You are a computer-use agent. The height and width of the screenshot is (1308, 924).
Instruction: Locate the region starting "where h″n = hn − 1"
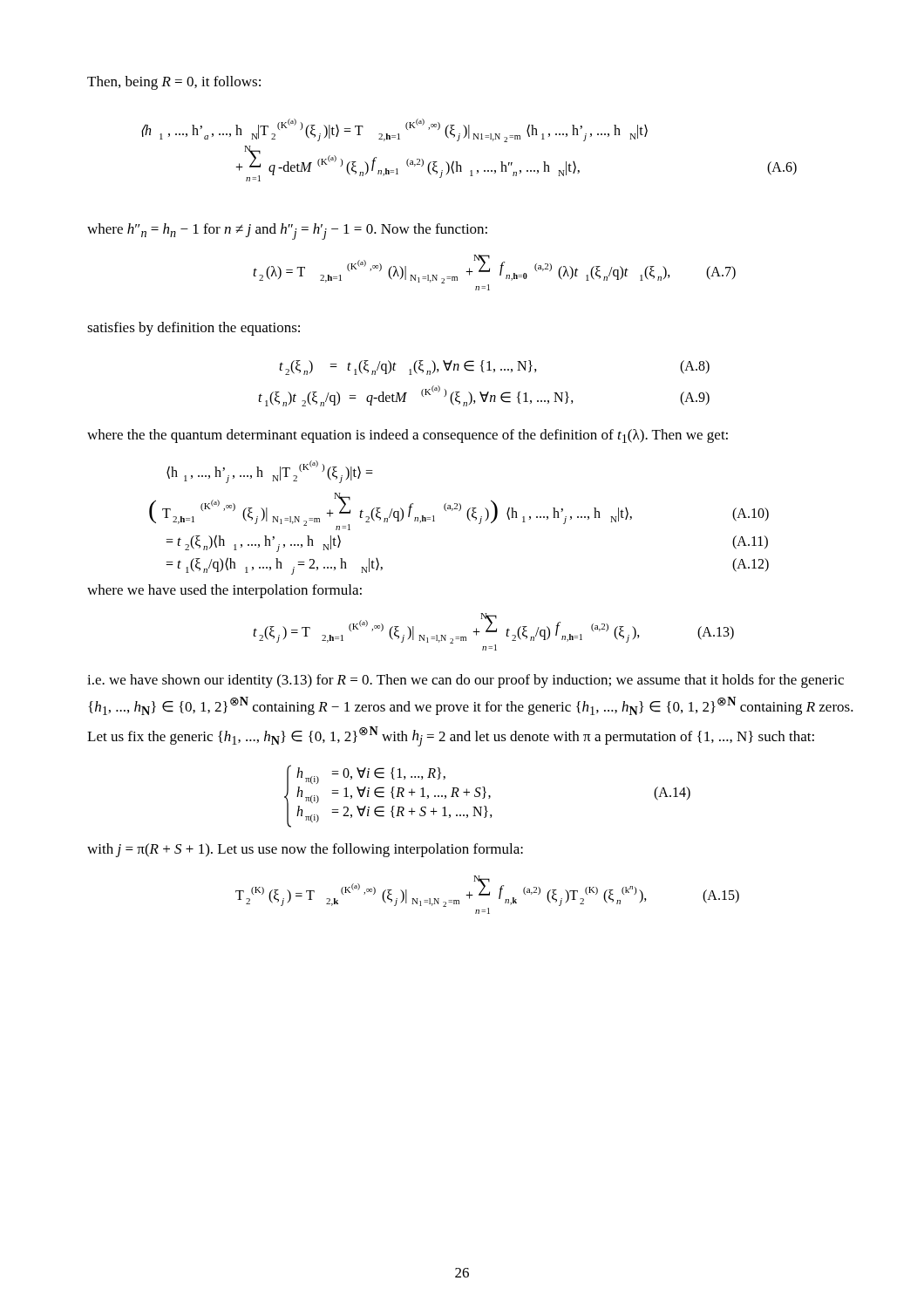click(288, 231)
